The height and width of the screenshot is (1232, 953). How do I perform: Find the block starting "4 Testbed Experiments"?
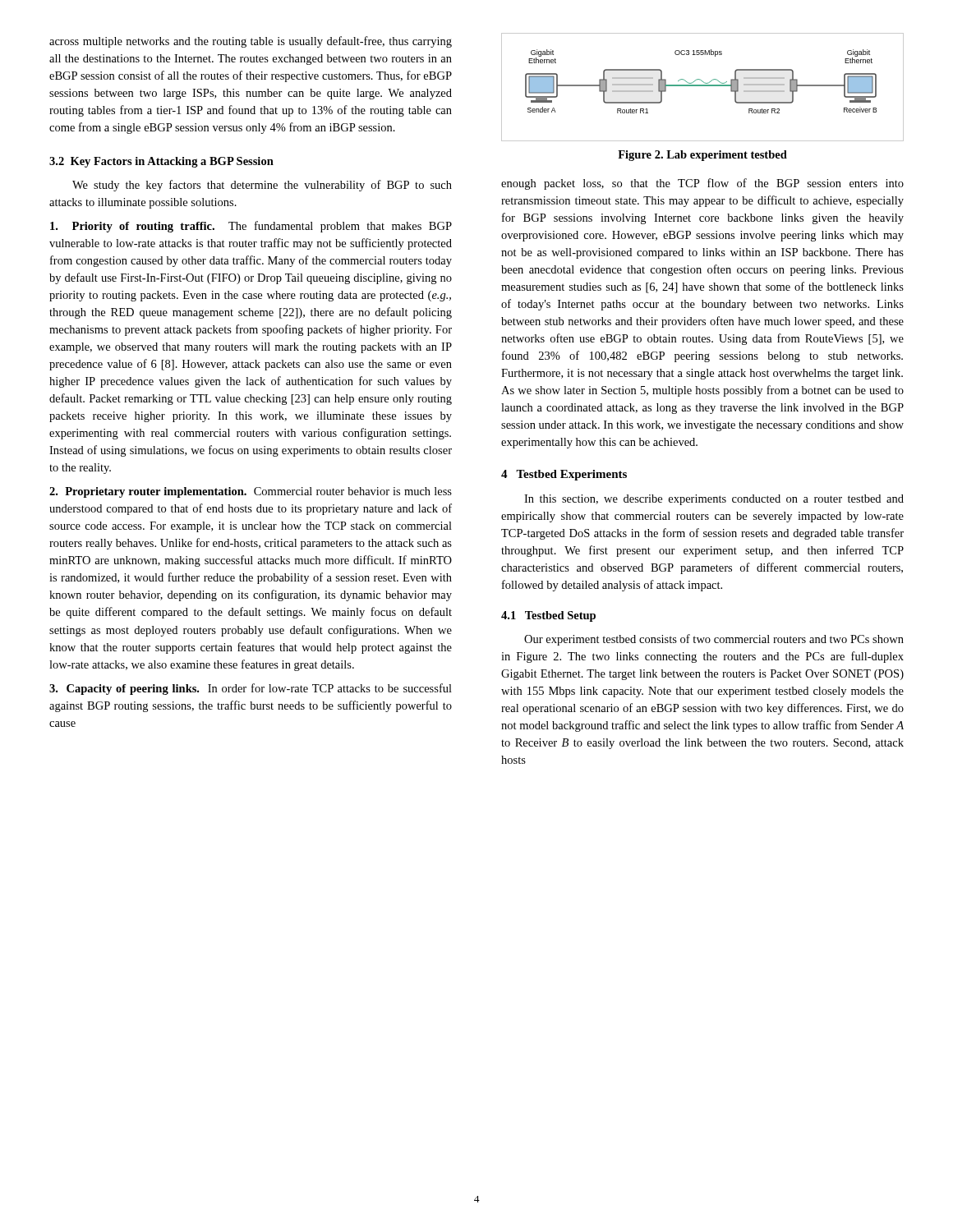pyautogui.click(x=564, y=474)
